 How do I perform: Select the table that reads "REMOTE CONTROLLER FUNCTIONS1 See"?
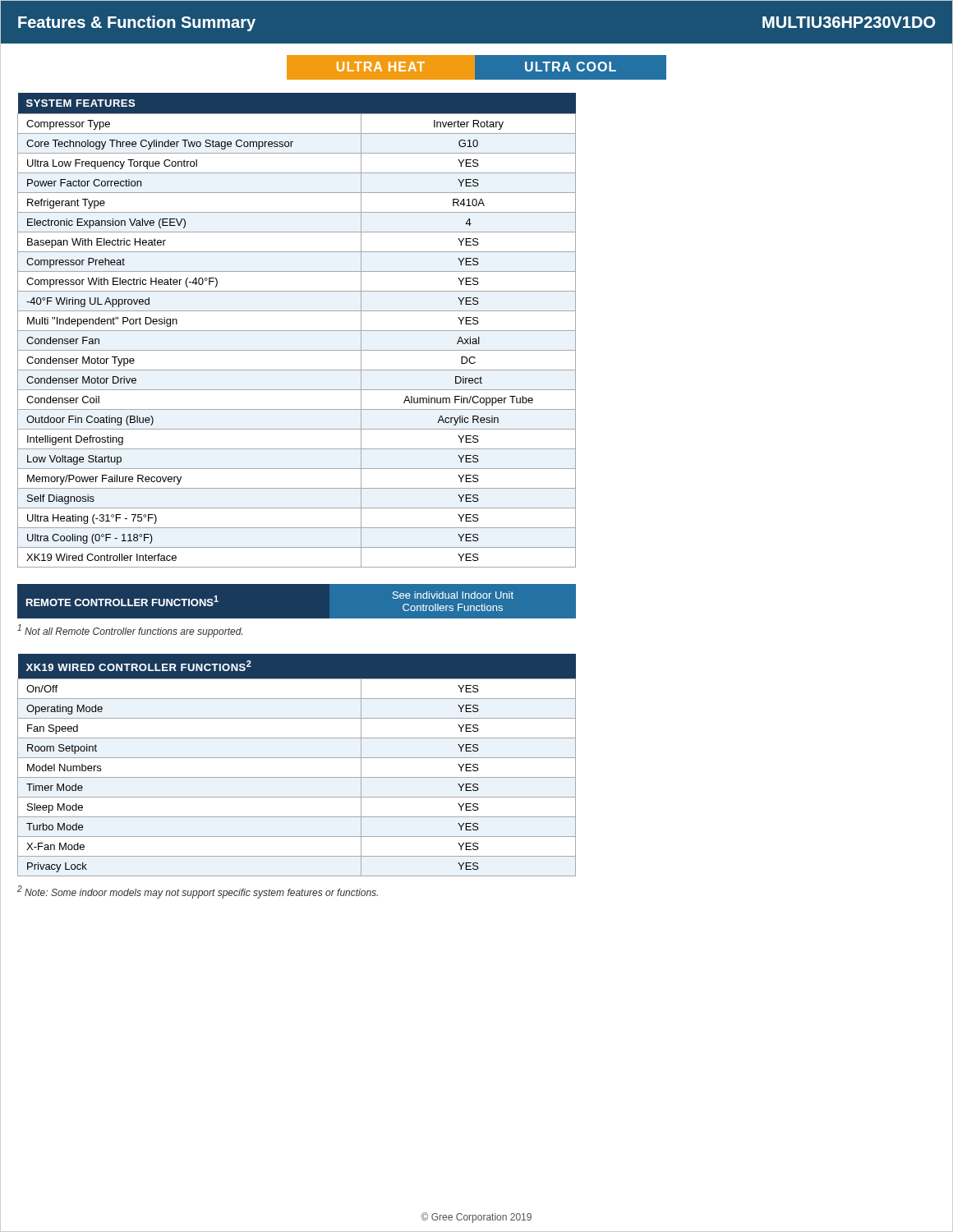pos(297,601)
